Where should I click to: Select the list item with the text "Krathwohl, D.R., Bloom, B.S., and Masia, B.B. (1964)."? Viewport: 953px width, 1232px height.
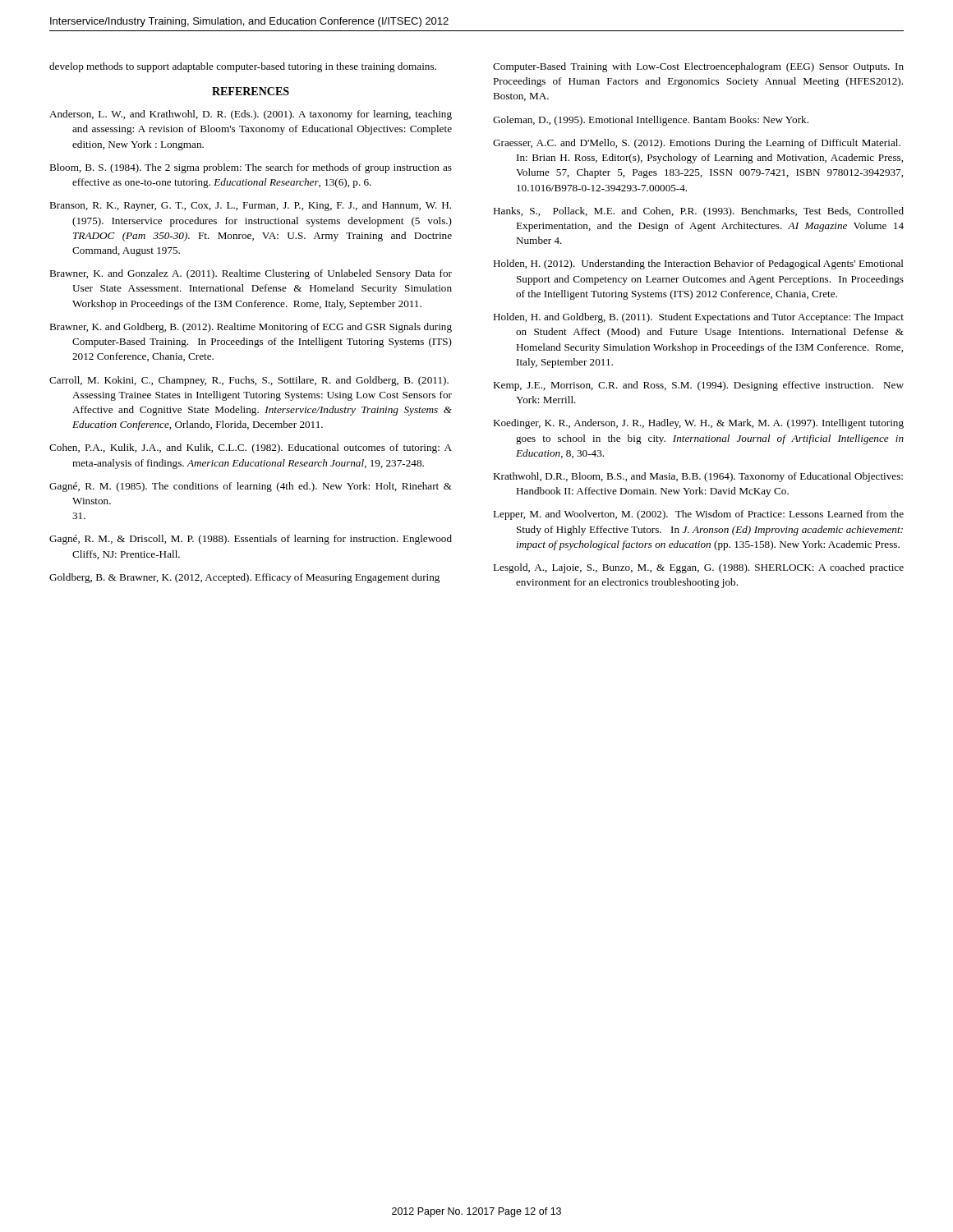698,483
